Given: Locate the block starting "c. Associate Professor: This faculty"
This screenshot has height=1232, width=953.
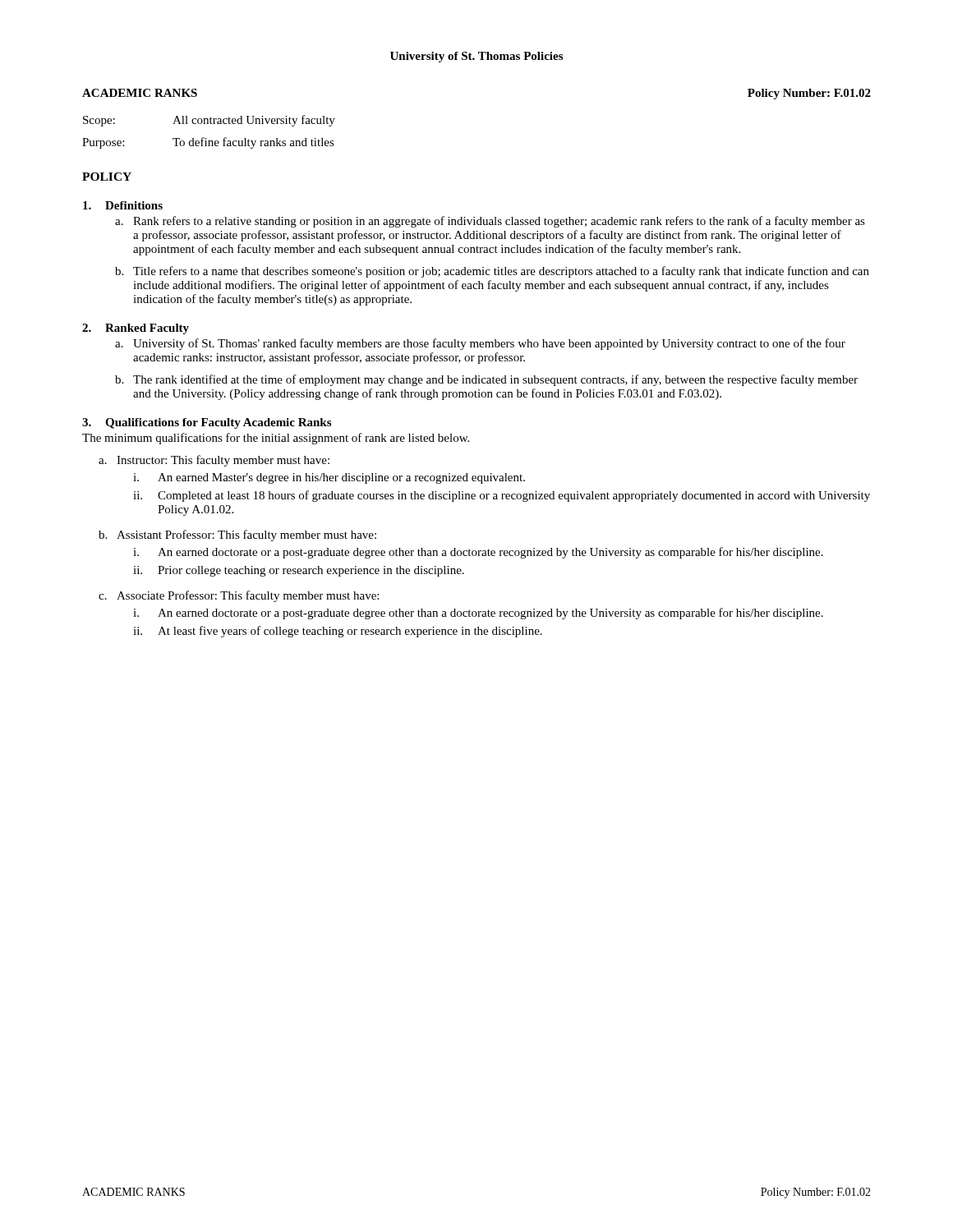Looking at the screenshot, I should click(239, 596).
